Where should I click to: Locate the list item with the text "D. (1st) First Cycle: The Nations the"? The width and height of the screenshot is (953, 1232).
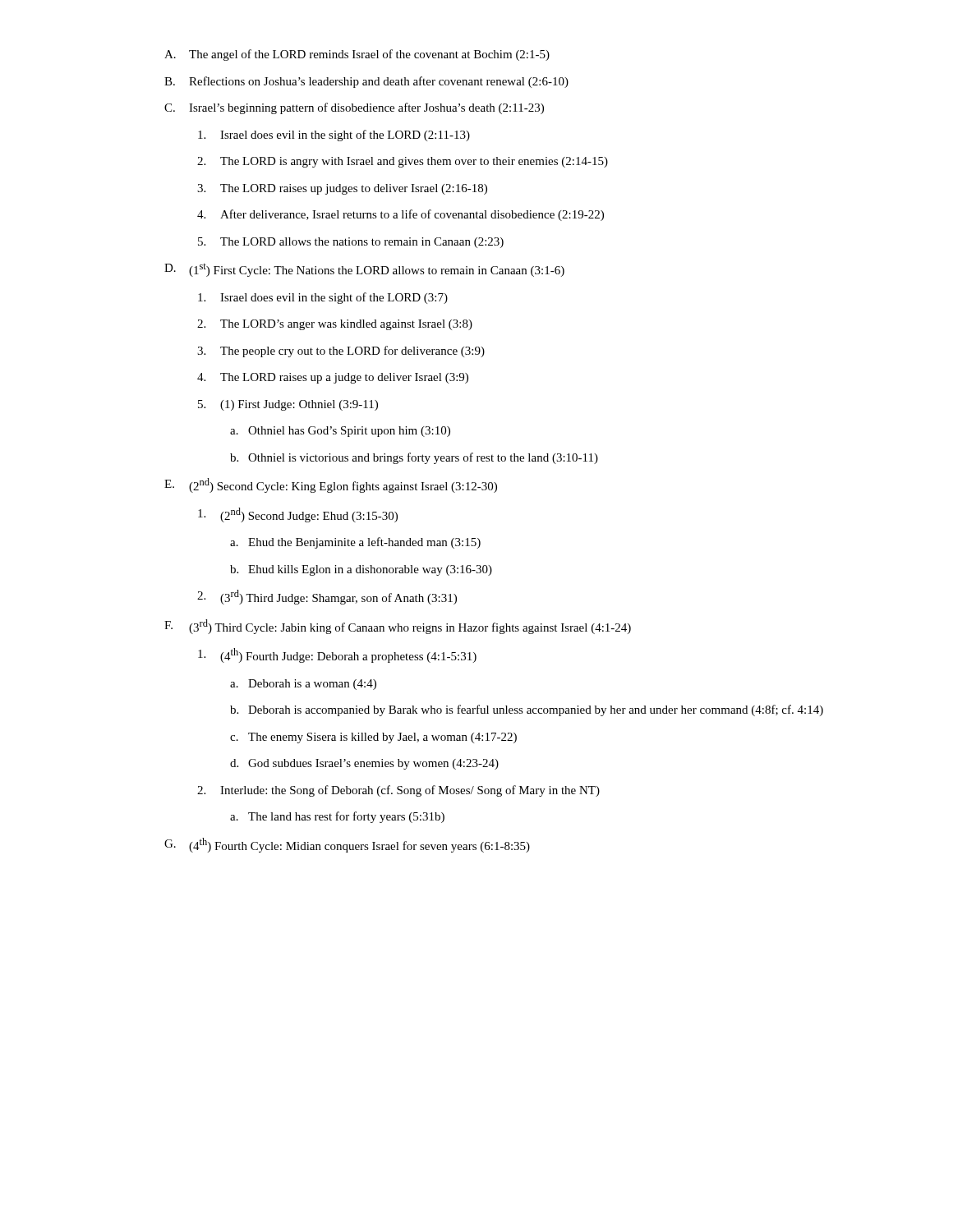click(526, 269)
